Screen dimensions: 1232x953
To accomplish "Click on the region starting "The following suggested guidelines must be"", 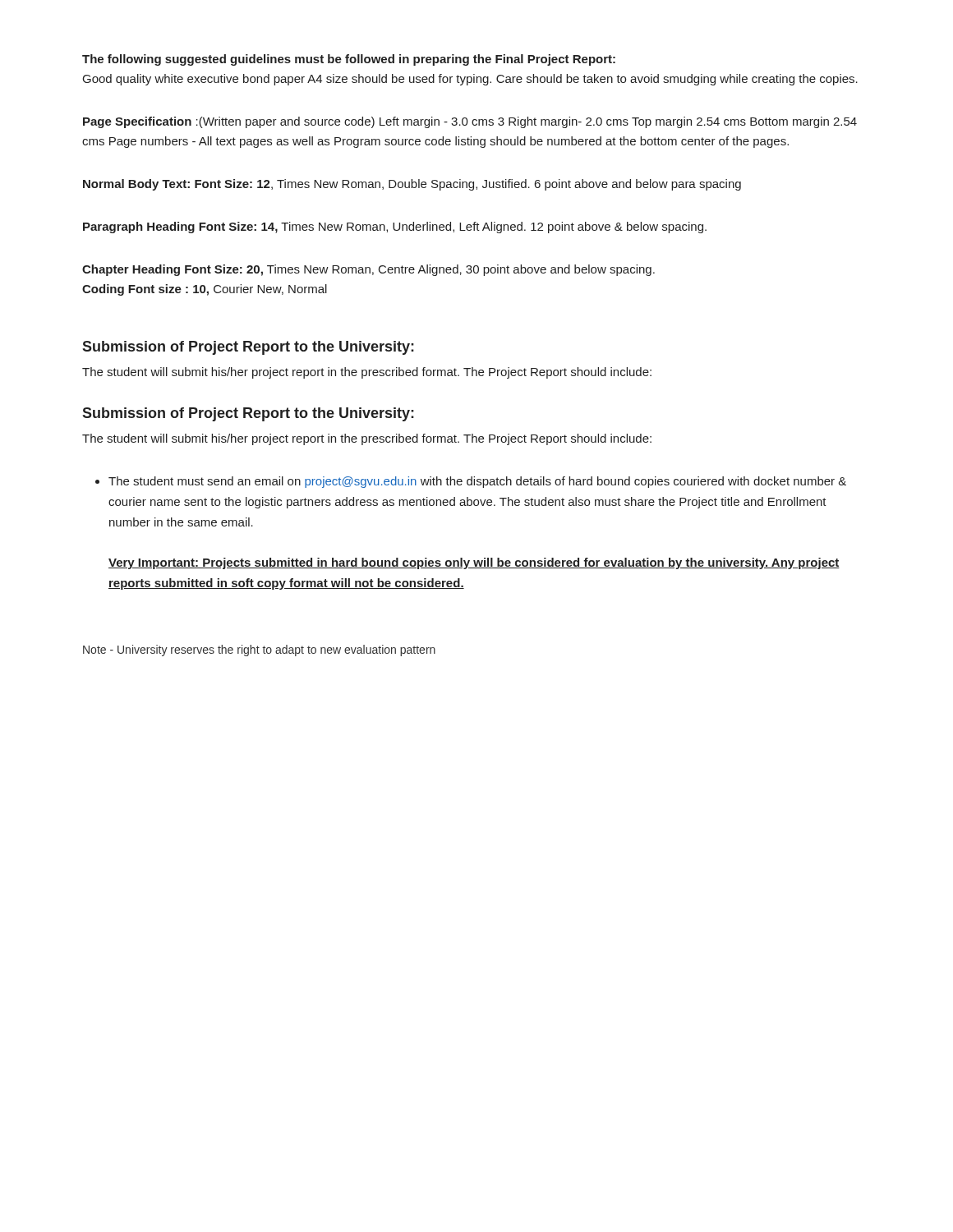I will coord(470,69).
